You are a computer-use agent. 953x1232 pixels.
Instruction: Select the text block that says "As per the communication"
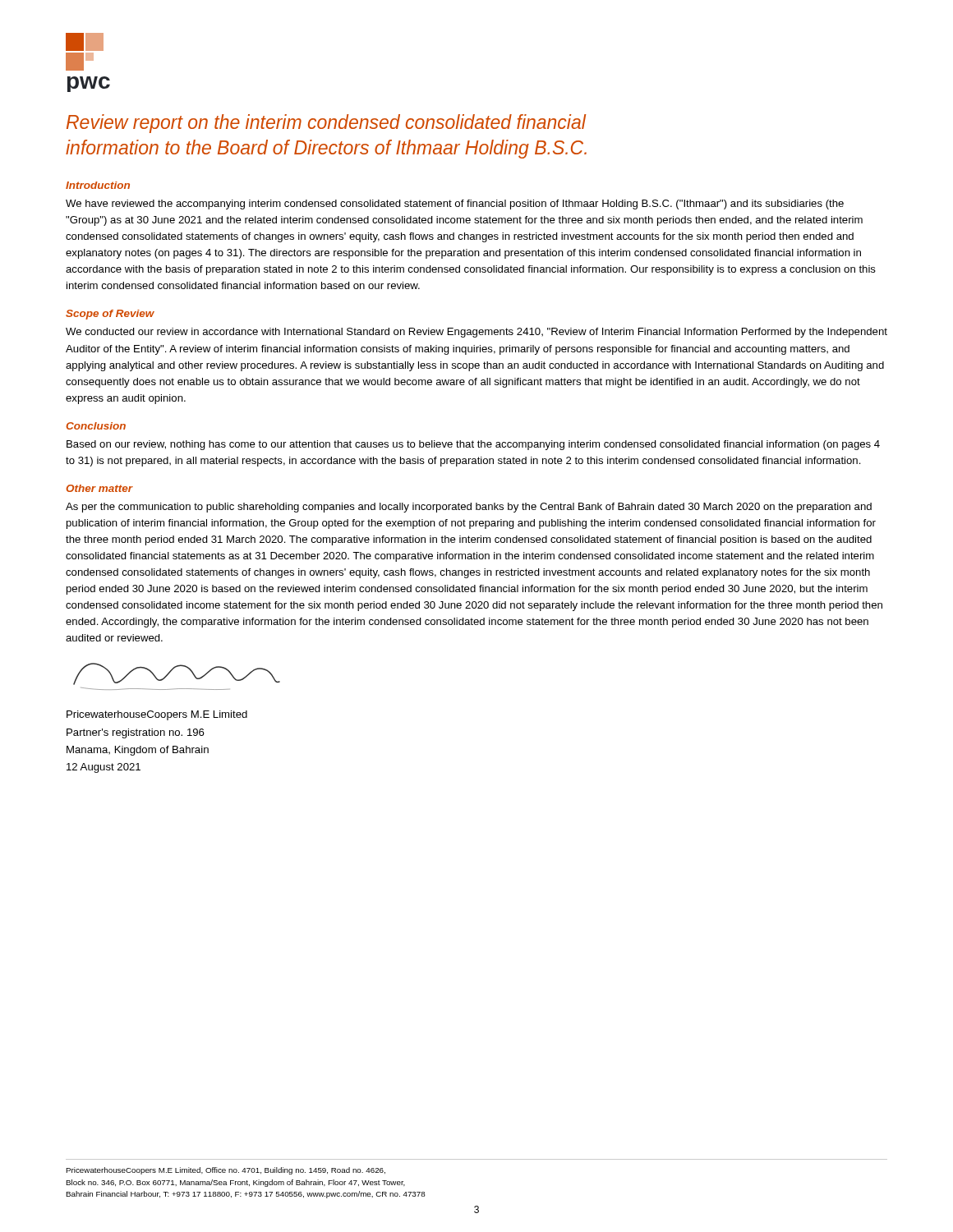click(x=474, y=572)
